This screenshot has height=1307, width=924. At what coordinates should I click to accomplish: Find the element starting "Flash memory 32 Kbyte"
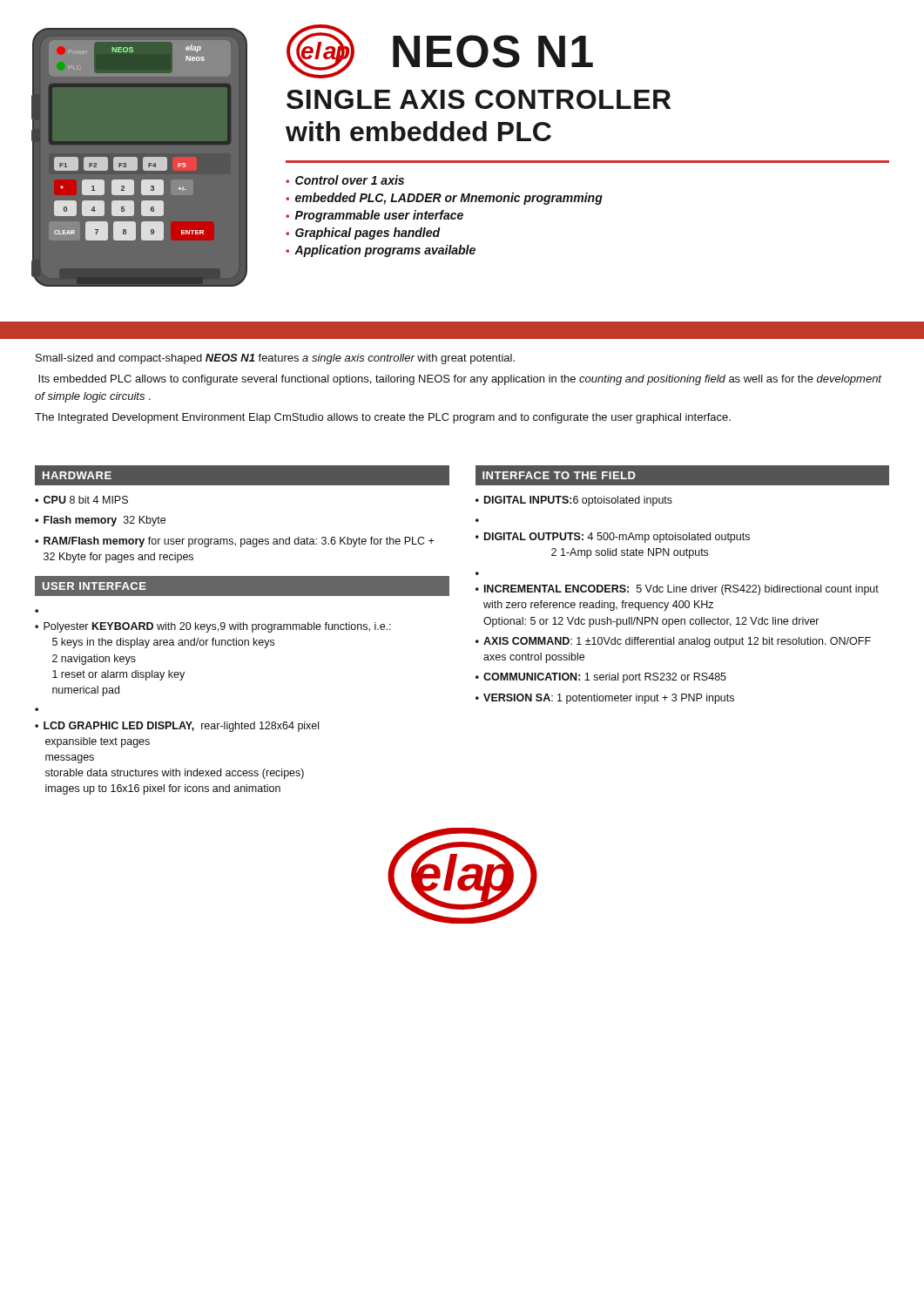pos(105,521)
